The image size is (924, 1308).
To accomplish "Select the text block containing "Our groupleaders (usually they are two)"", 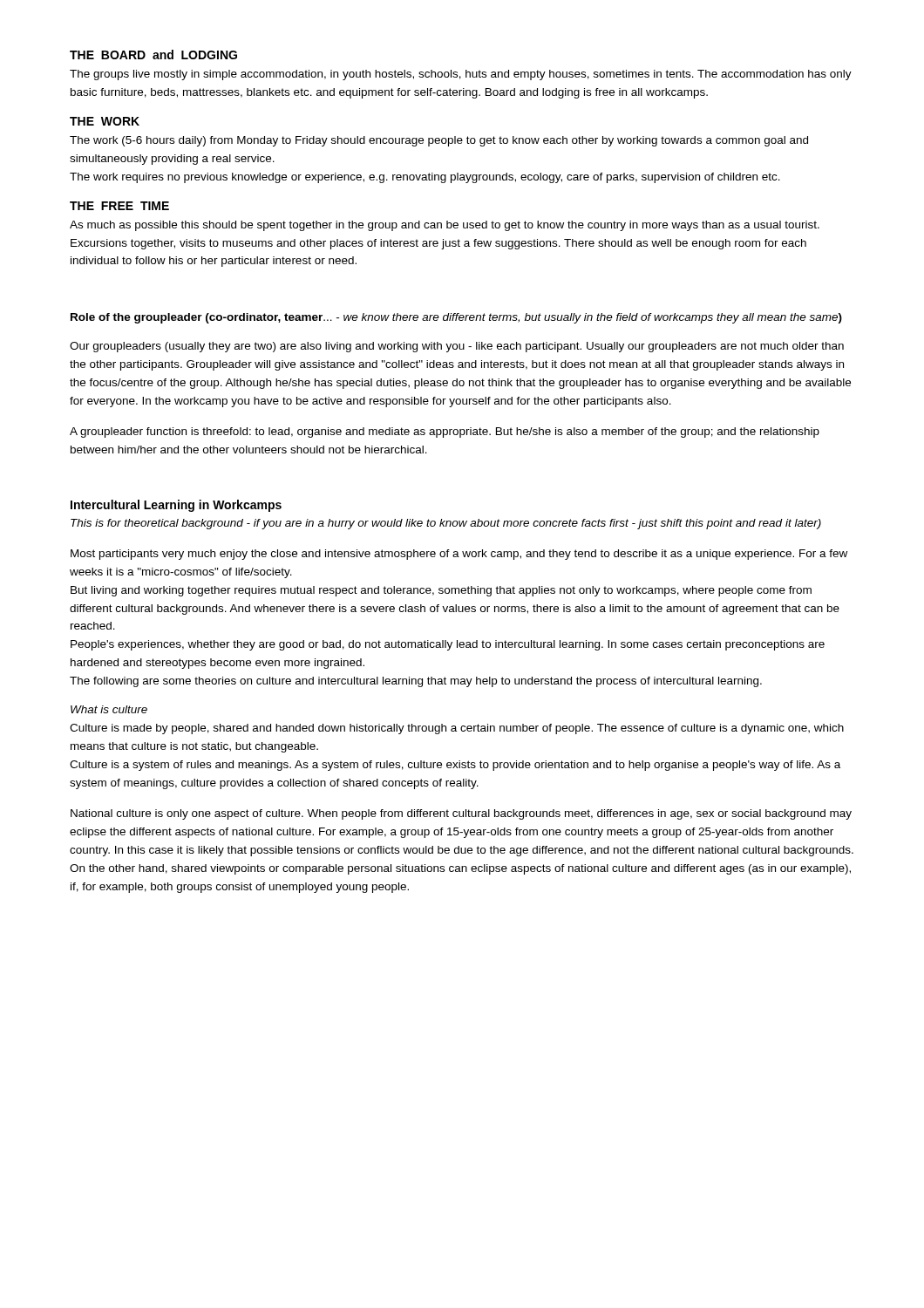I will (461, 373).
